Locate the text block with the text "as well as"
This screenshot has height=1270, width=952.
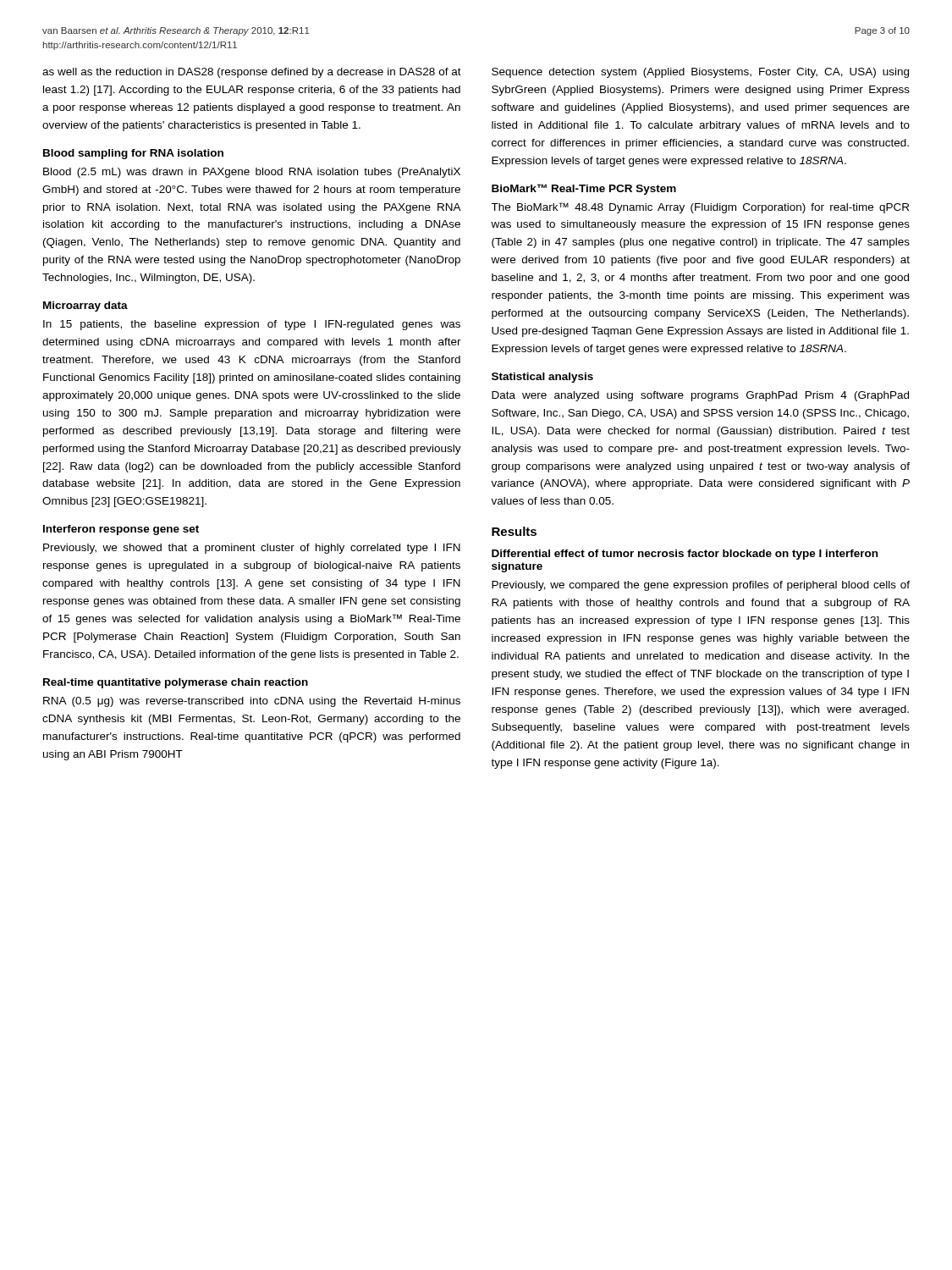(x=252, y=99)
